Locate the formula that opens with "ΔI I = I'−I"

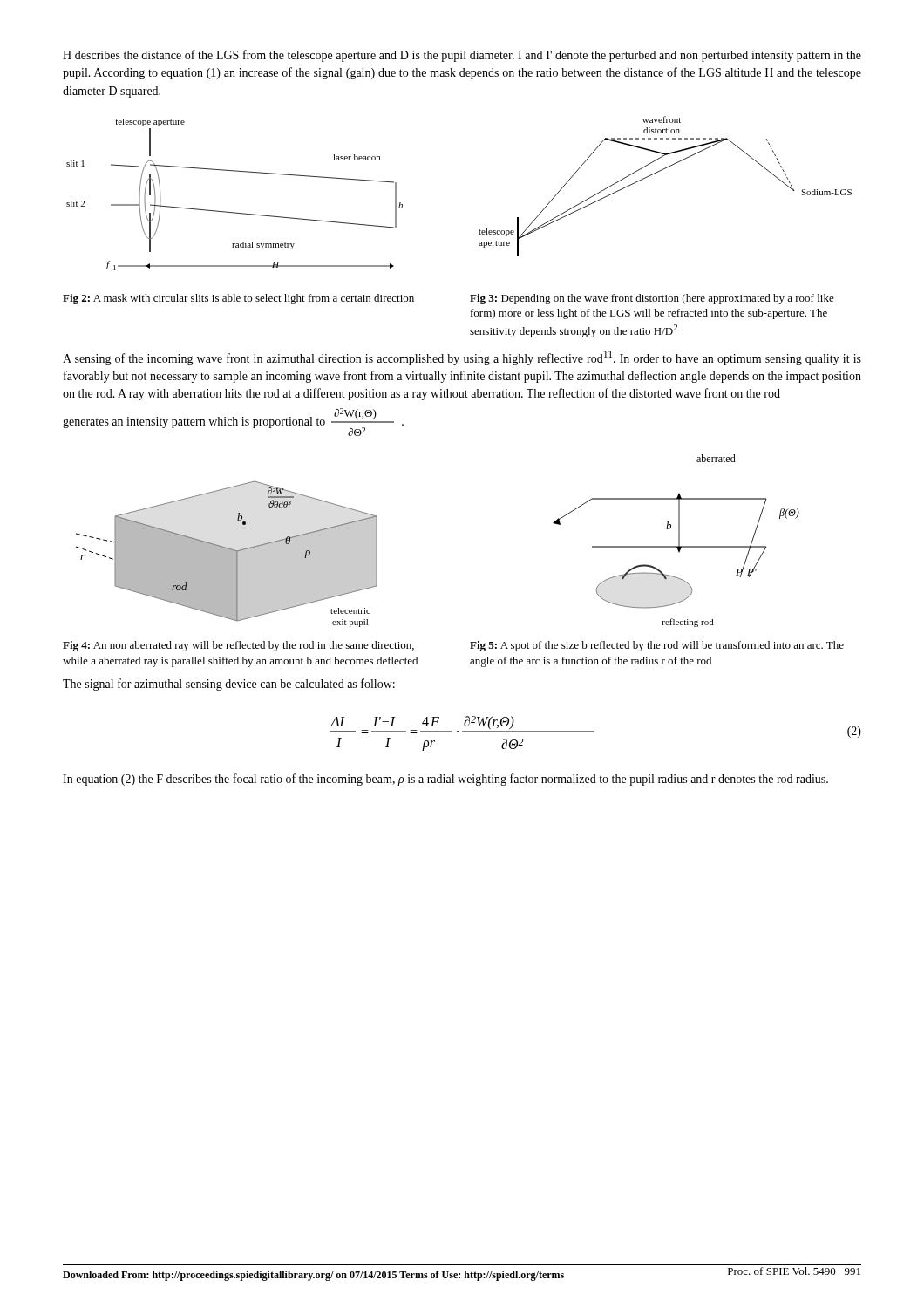[x=592, y=734]
